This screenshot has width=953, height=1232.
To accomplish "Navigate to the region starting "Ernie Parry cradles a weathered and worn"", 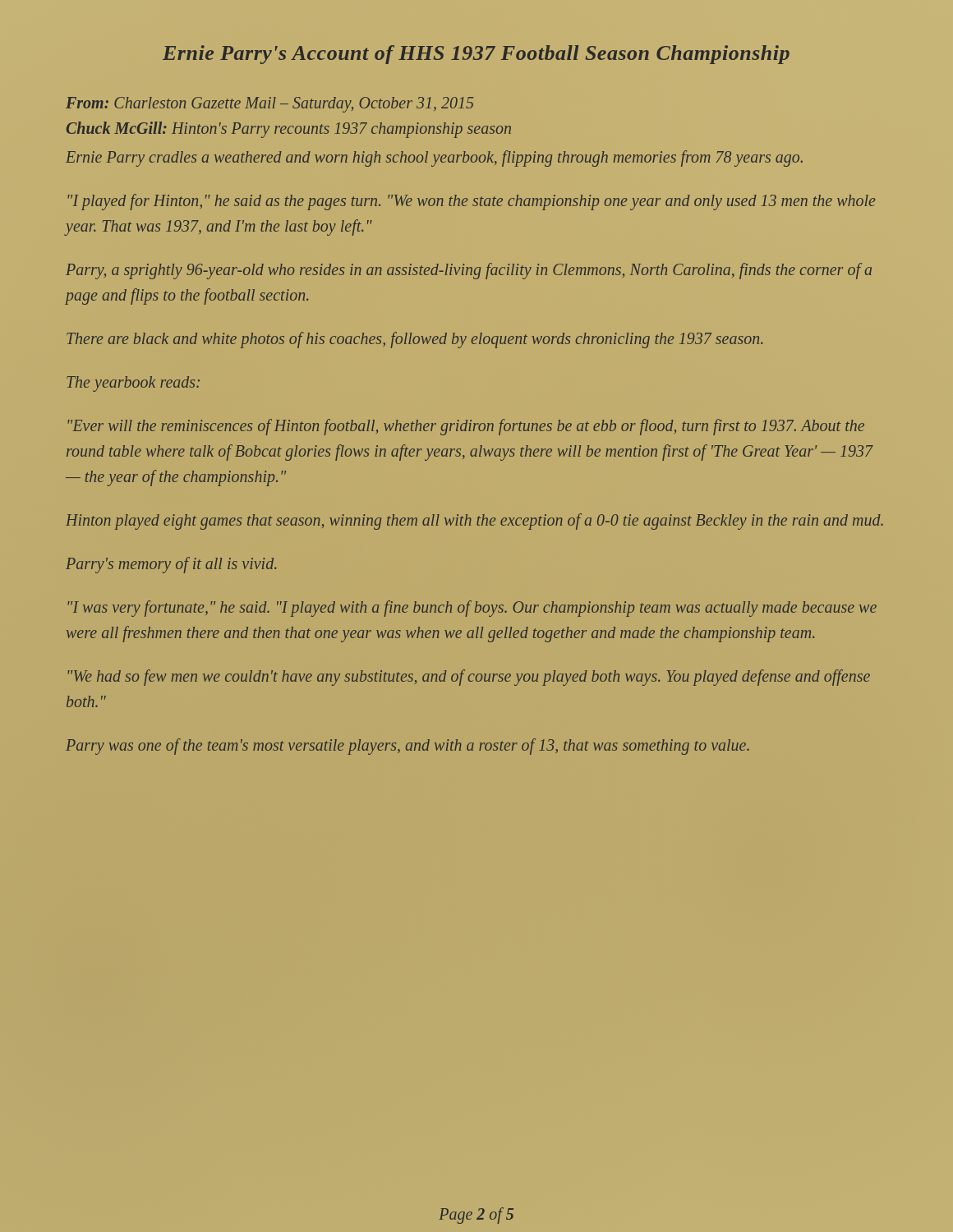I will pos(435,157).
